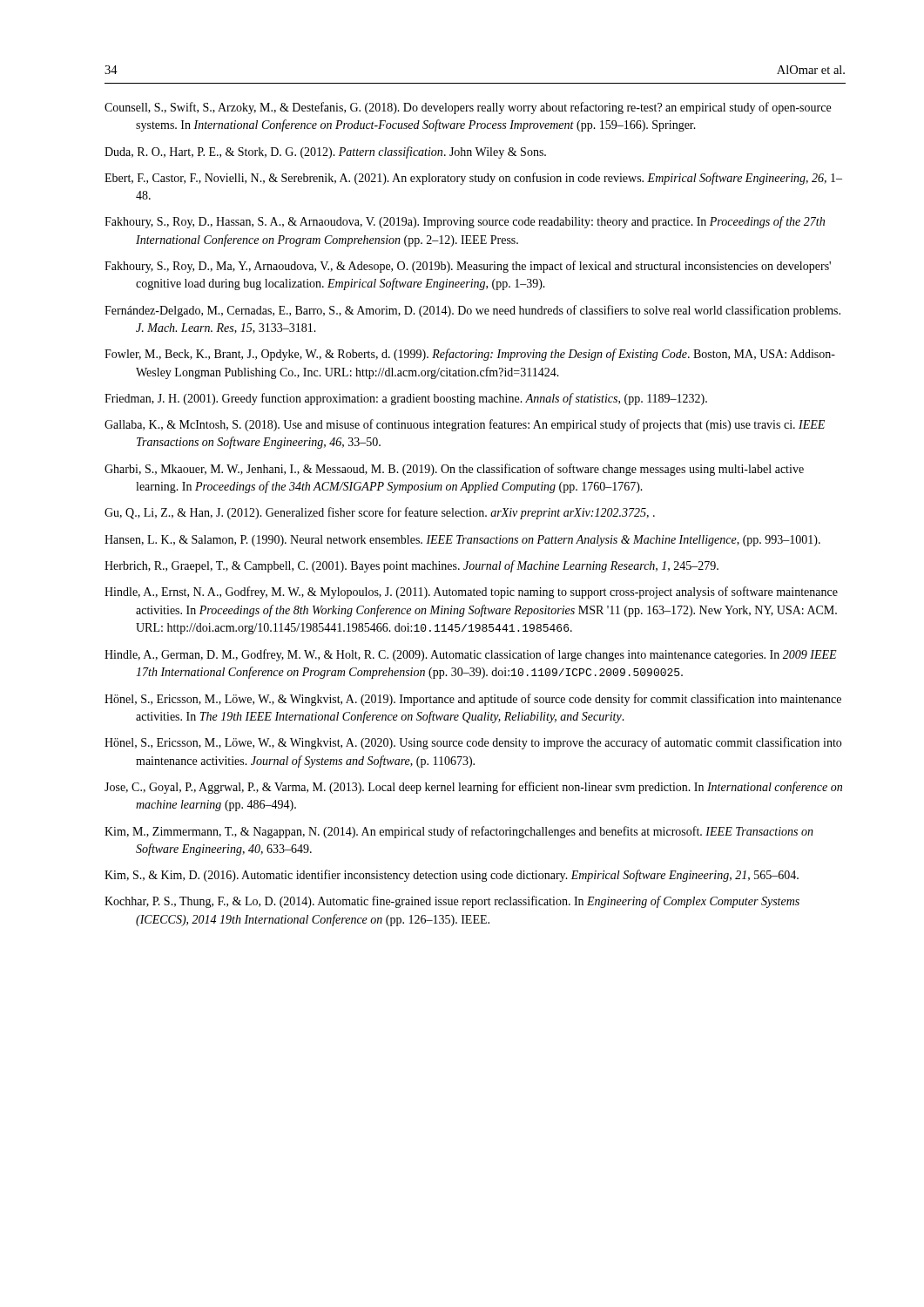Viewport: 924px width, 1307px height.
Task: Find the block starting "Fakhoury, S., Roy, D., Ma, Y.,"
Action: pos(468,275)
